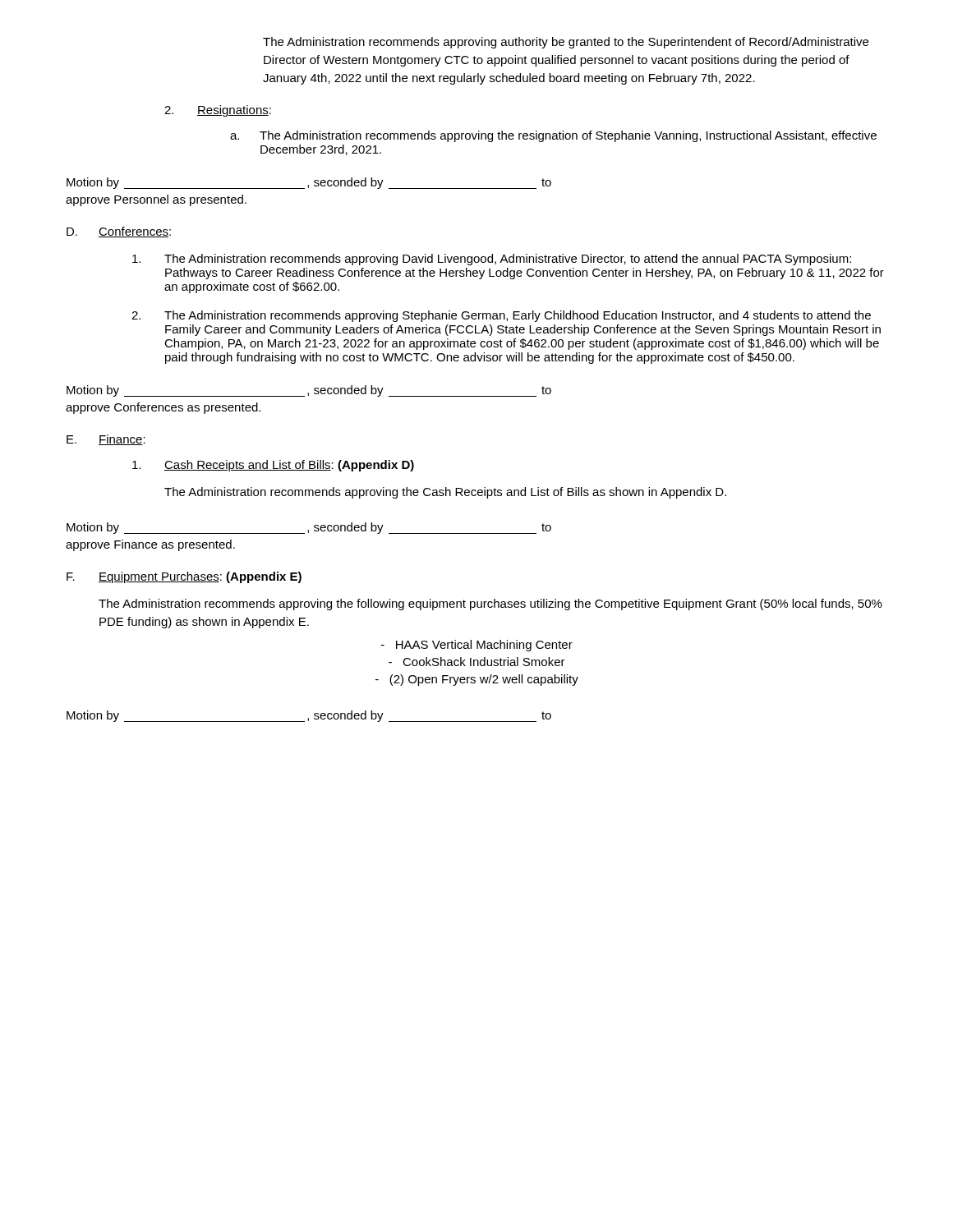Click the passage that begins "Cash Receipts and List of Bills: (Appendix"

(273, 466)
